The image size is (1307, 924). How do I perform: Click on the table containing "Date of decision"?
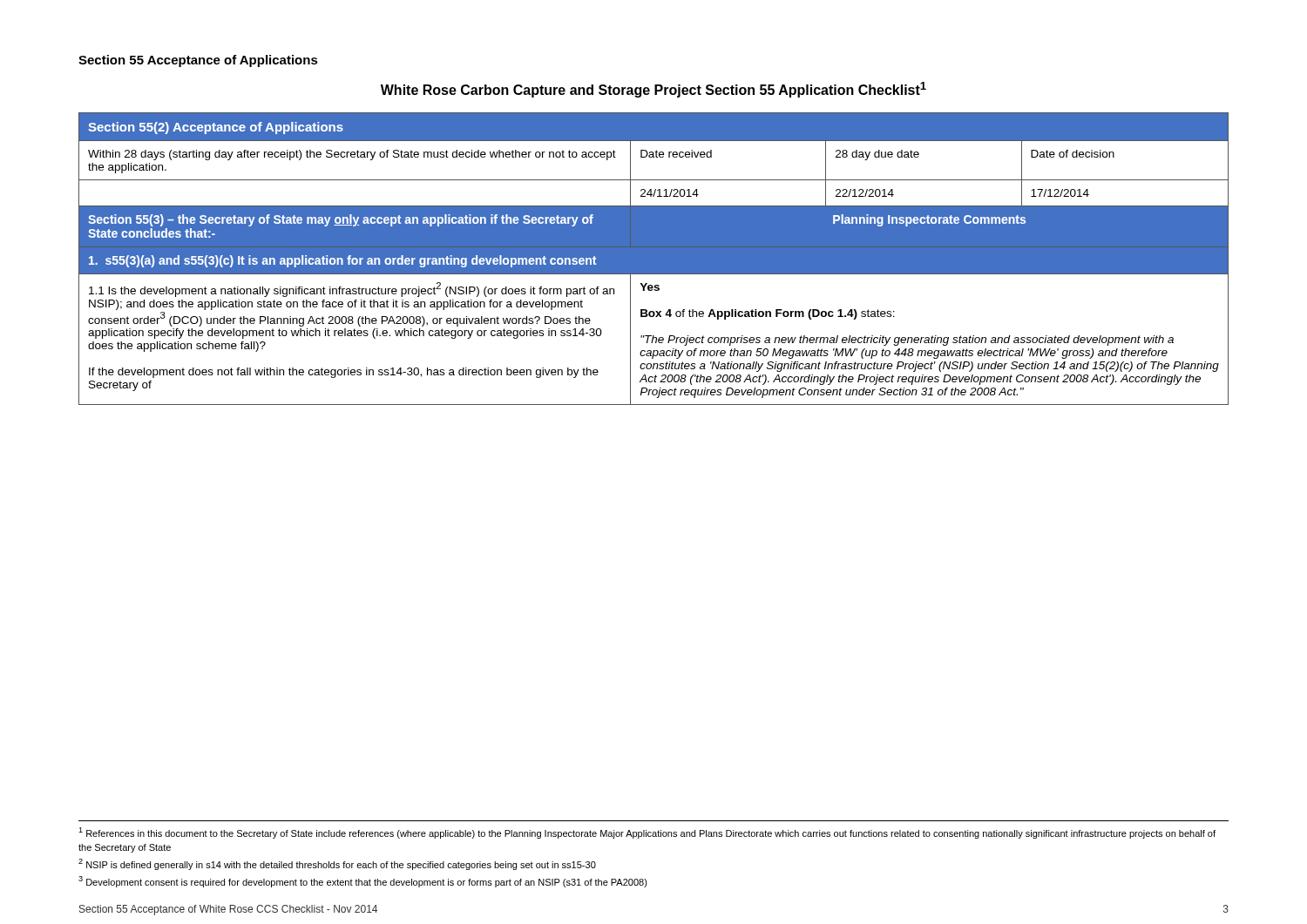(654, 259)
